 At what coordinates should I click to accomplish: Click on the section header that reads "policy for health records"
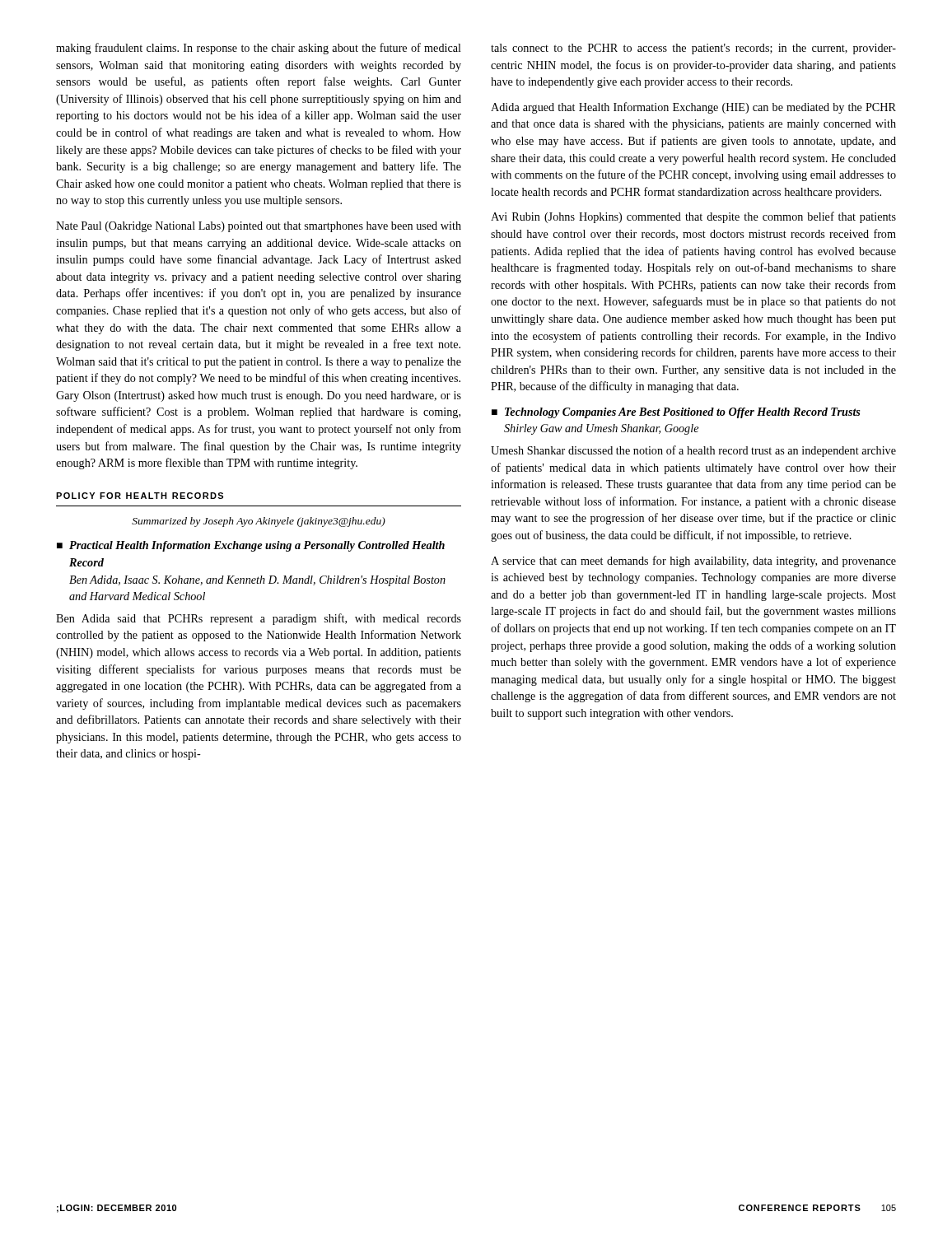tap(259, 498)
